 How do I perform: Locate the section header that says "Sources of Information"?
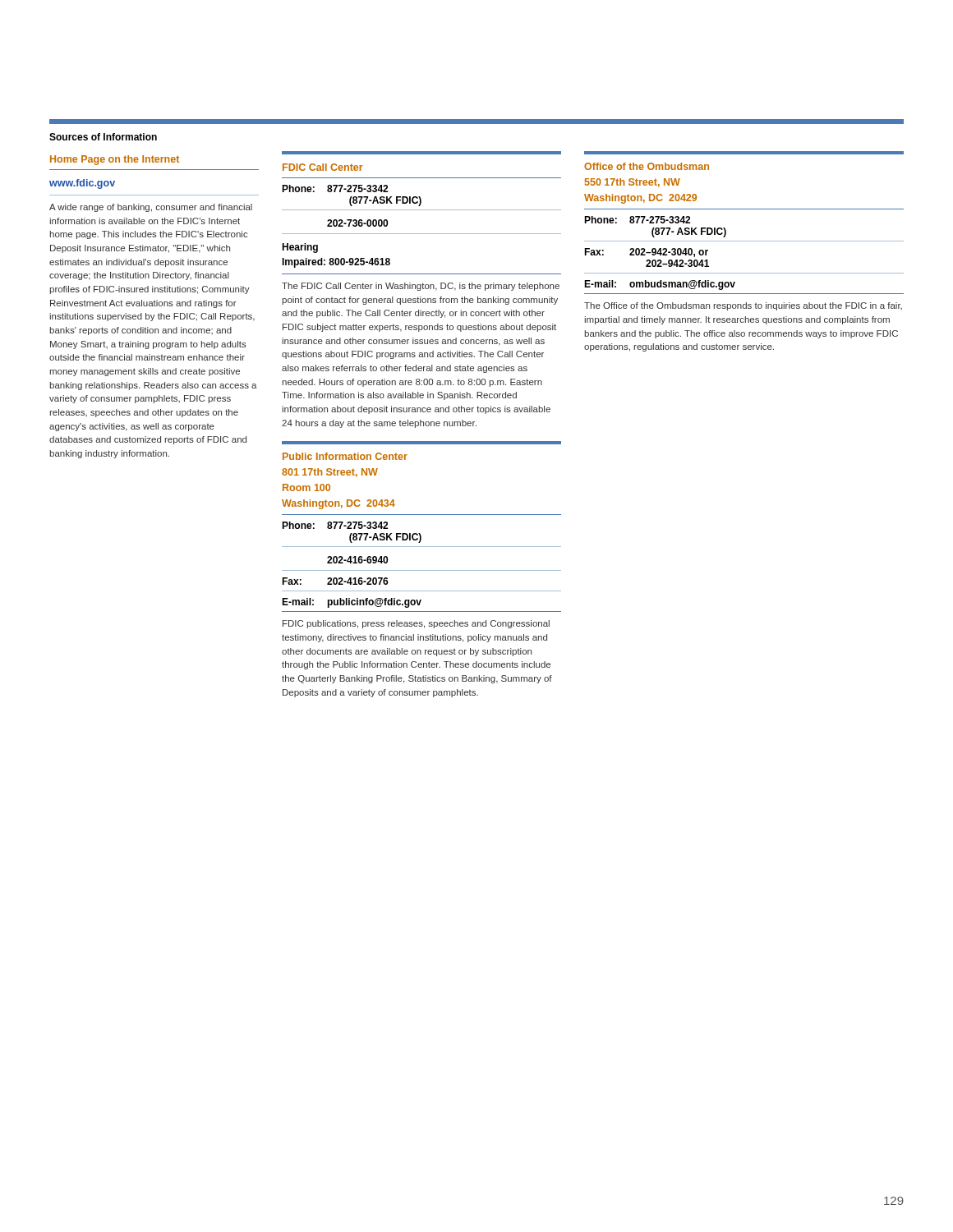(x=103, y=137)
